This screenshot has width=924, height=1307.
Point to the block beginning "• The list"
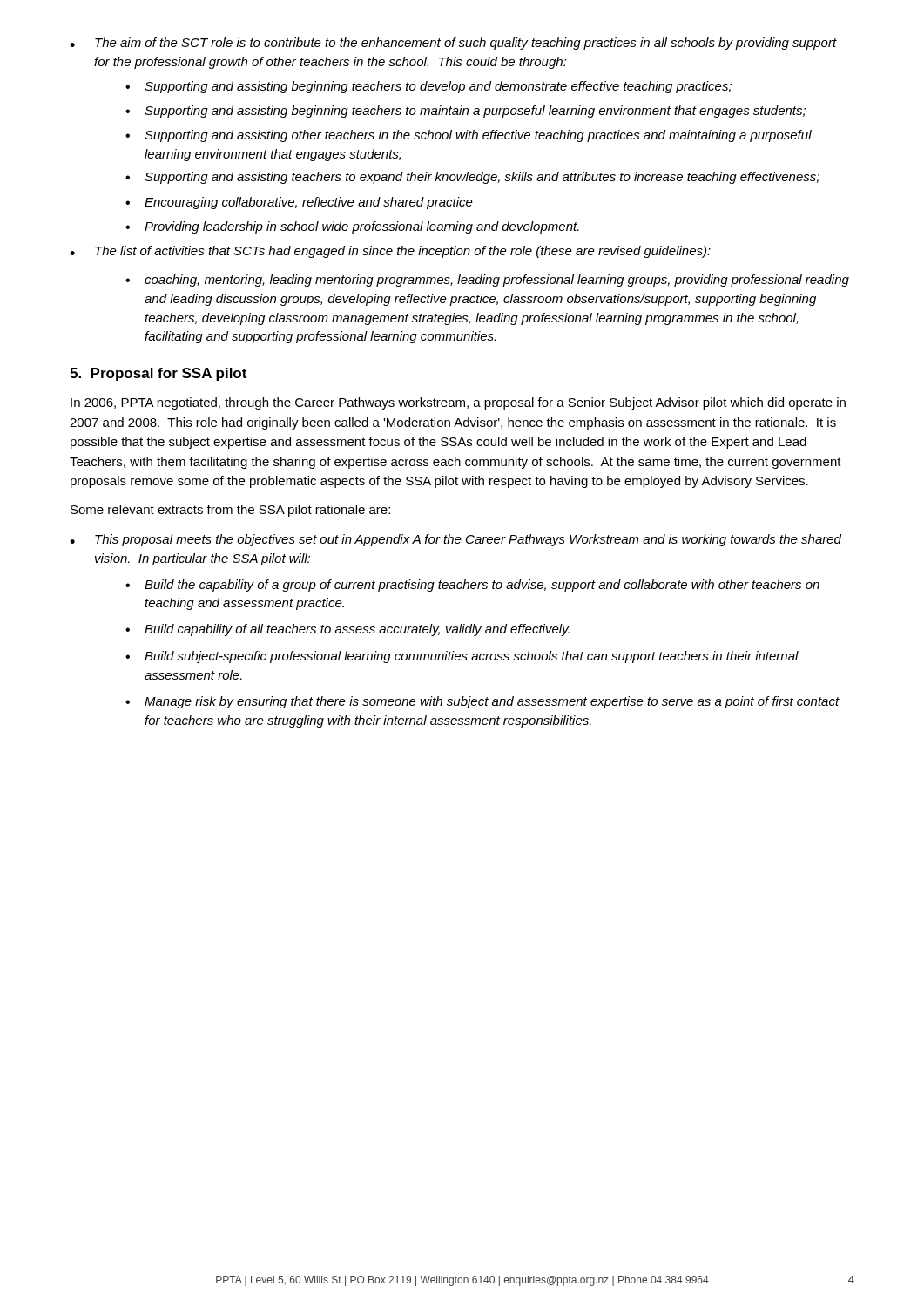pyautogui.click(x=390, y=253)
